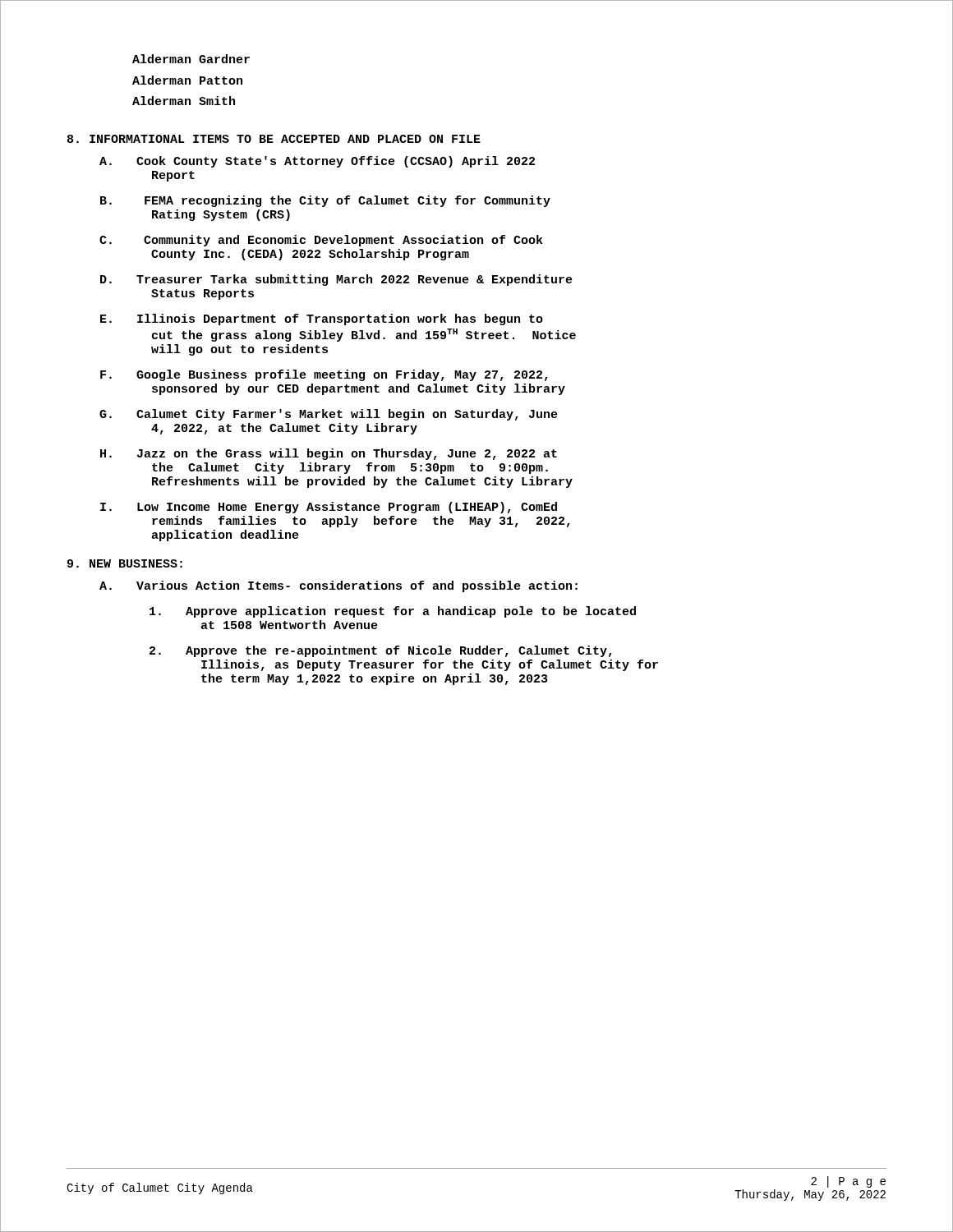
Task: Locate the text block starting "9. NEW BUSINESS:"
Action: point(126,564)
